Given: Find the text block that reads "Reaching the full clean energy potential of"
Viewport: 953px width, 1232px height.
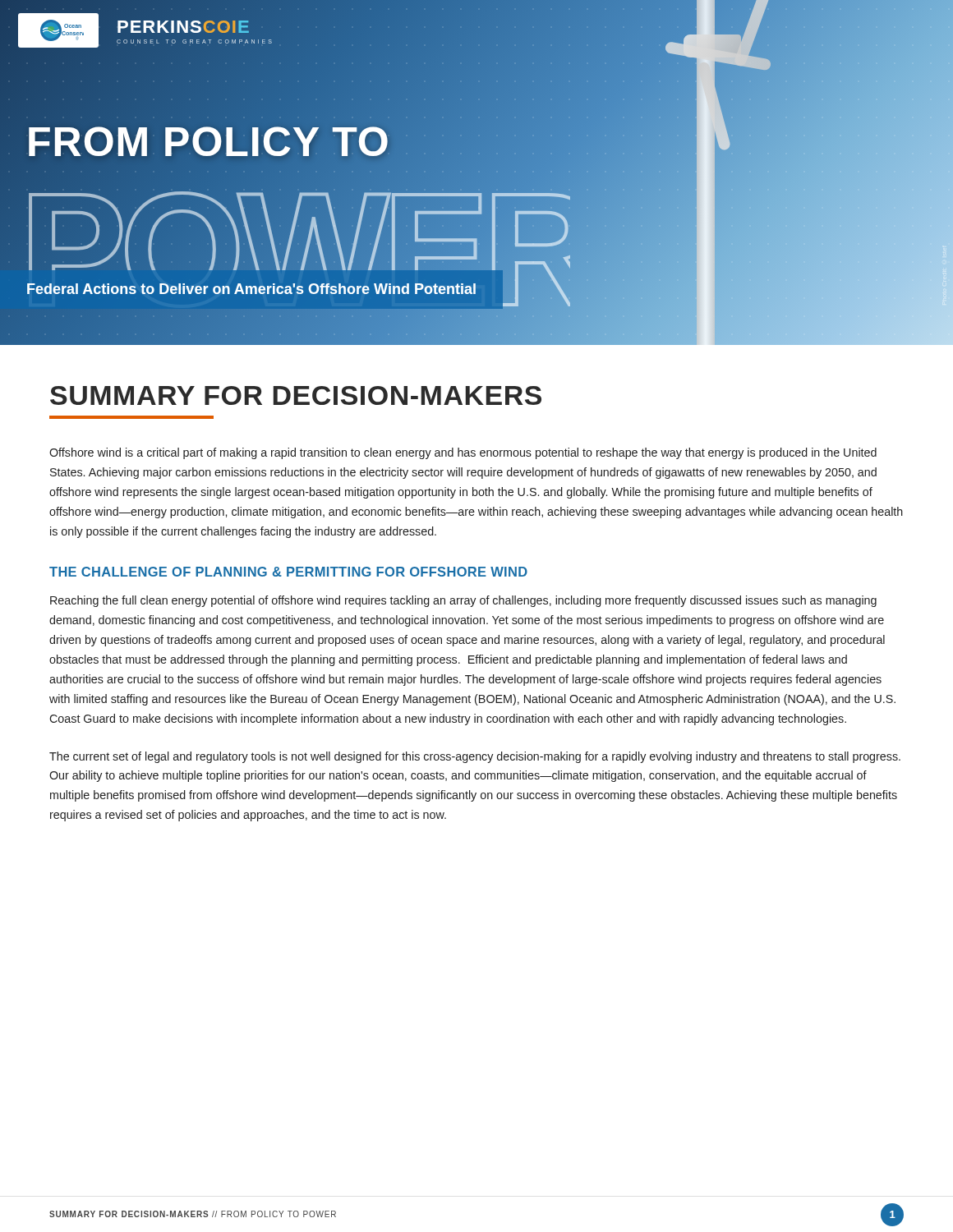Looking at the screenshot, I should (x=473, y=659).
